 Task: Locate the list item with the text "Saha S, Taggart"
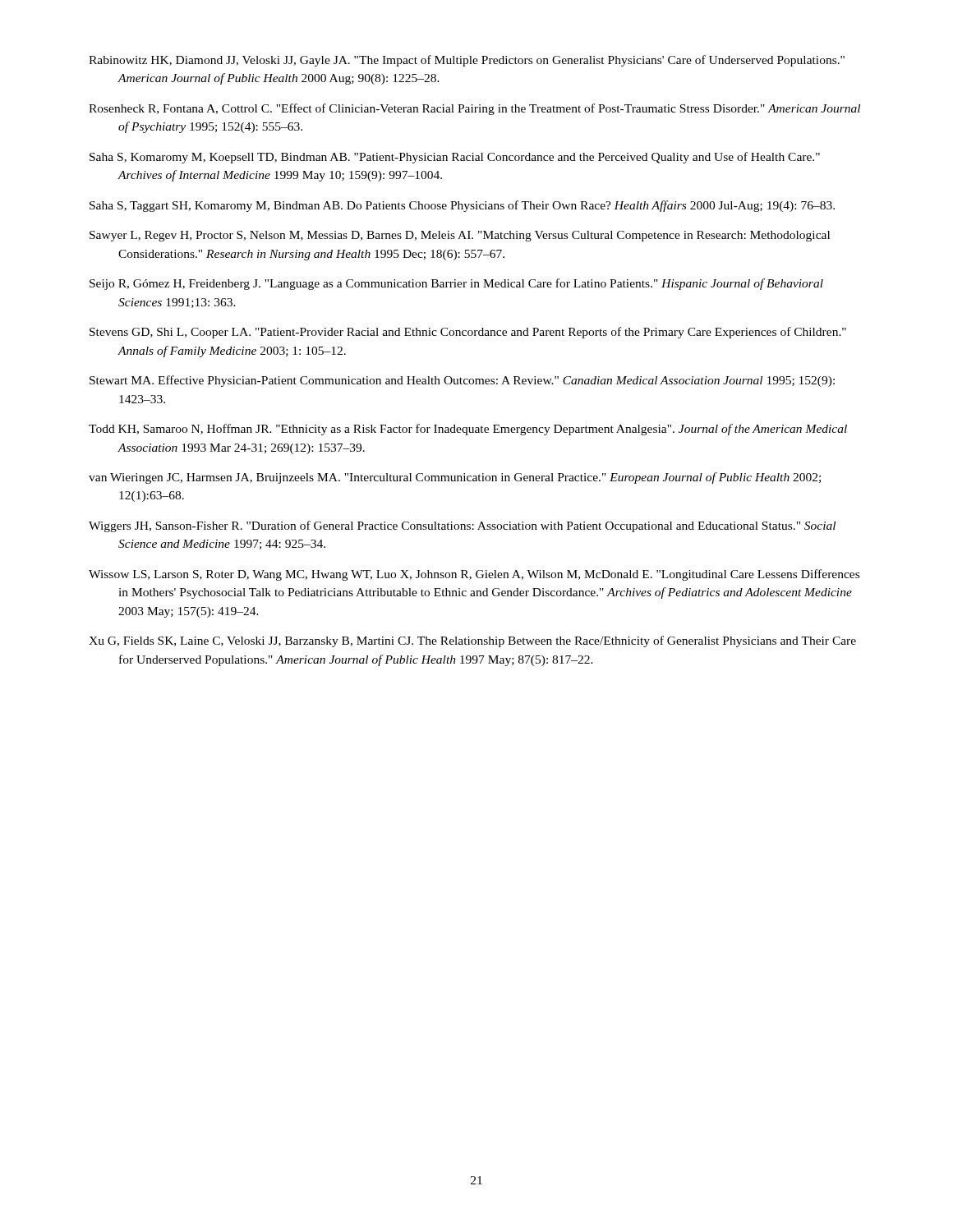pyautogui.click(x=476, y=205)
